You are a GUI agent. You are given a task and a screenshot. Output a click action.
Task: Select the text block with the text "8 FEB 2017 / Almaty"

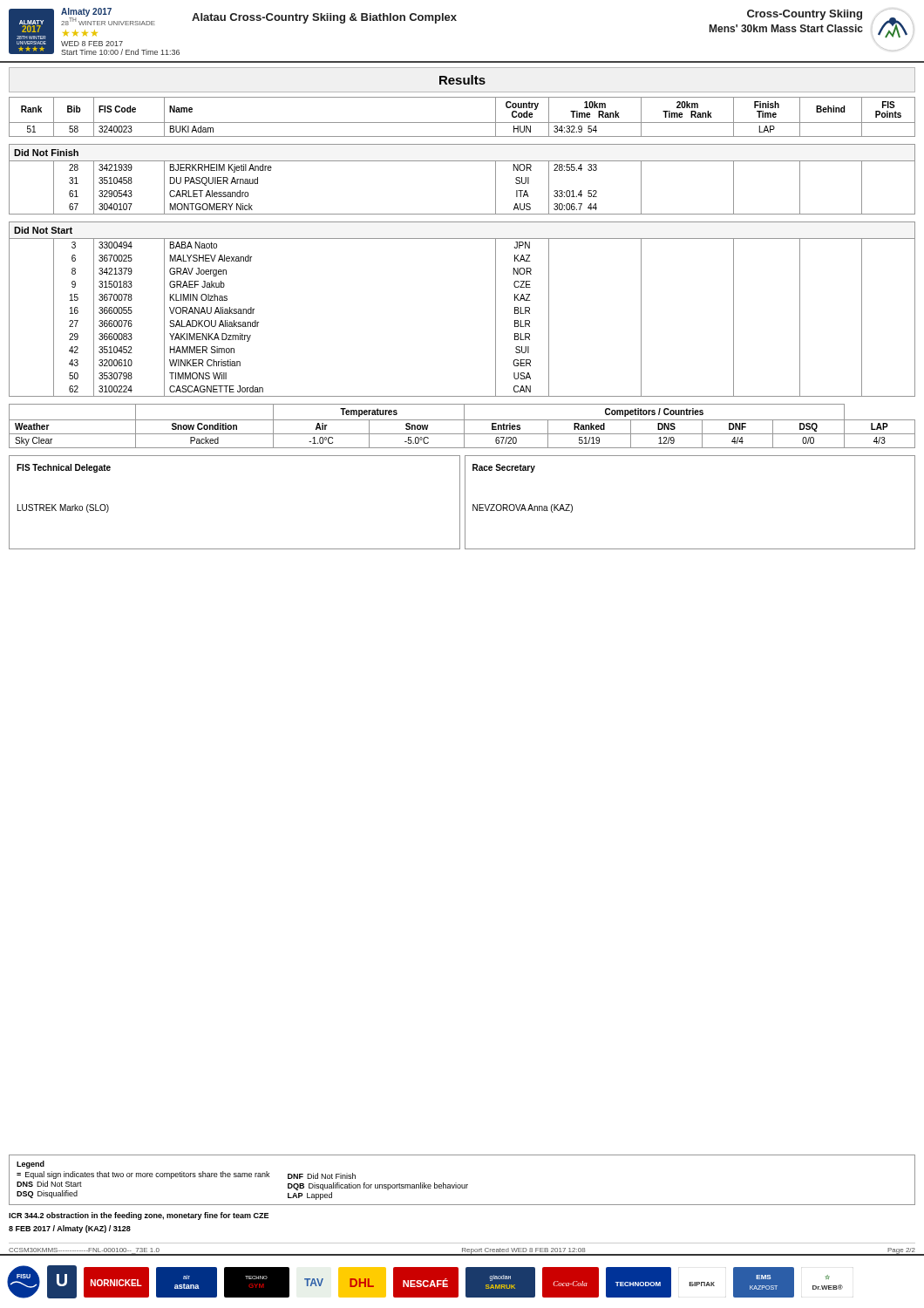(70, 1229)
